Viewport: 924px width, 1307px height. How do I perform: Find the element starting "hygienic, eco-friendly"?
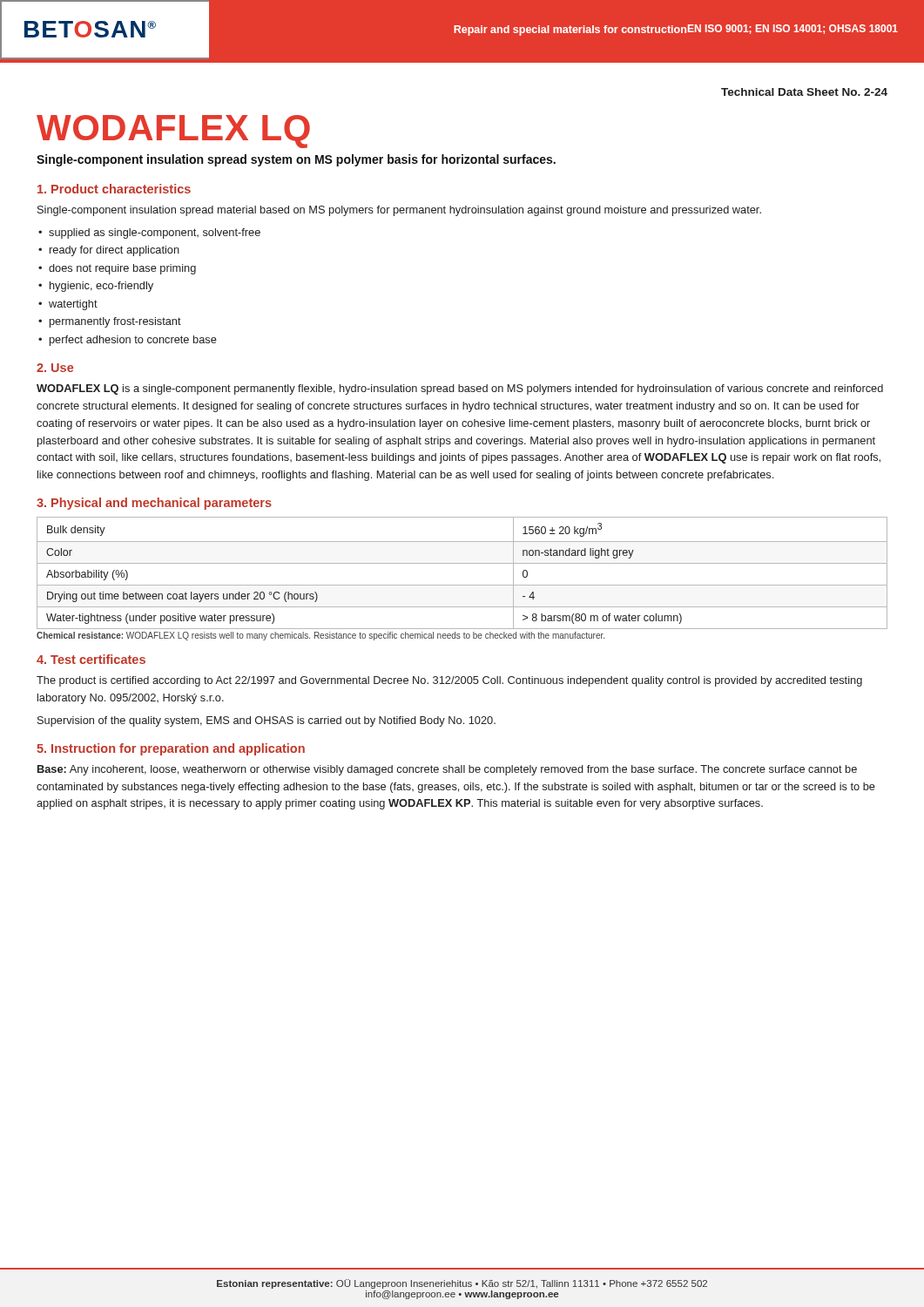(x=101, y=286)
